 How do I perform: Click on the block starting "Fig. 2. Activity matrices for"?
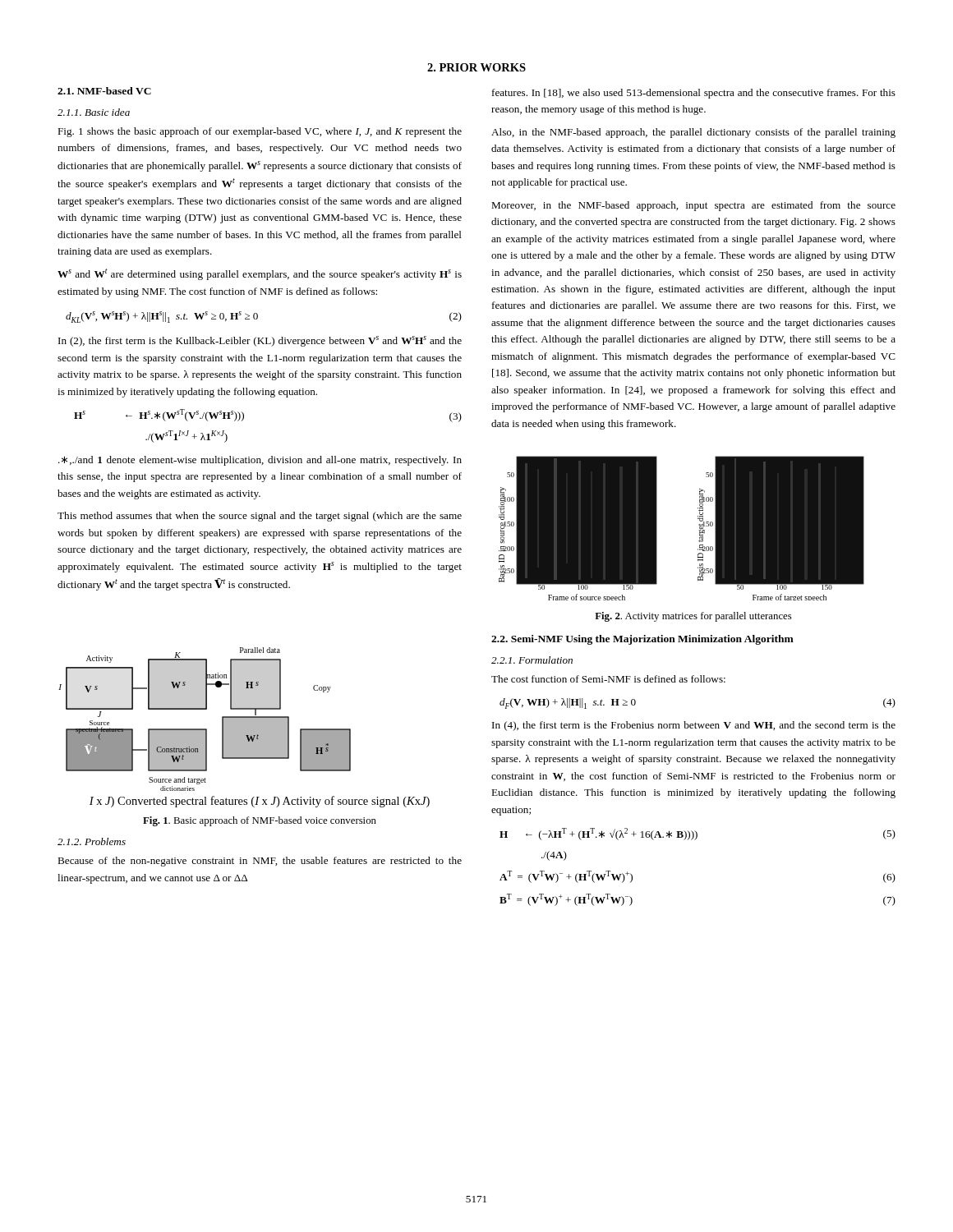pos(693,616)
